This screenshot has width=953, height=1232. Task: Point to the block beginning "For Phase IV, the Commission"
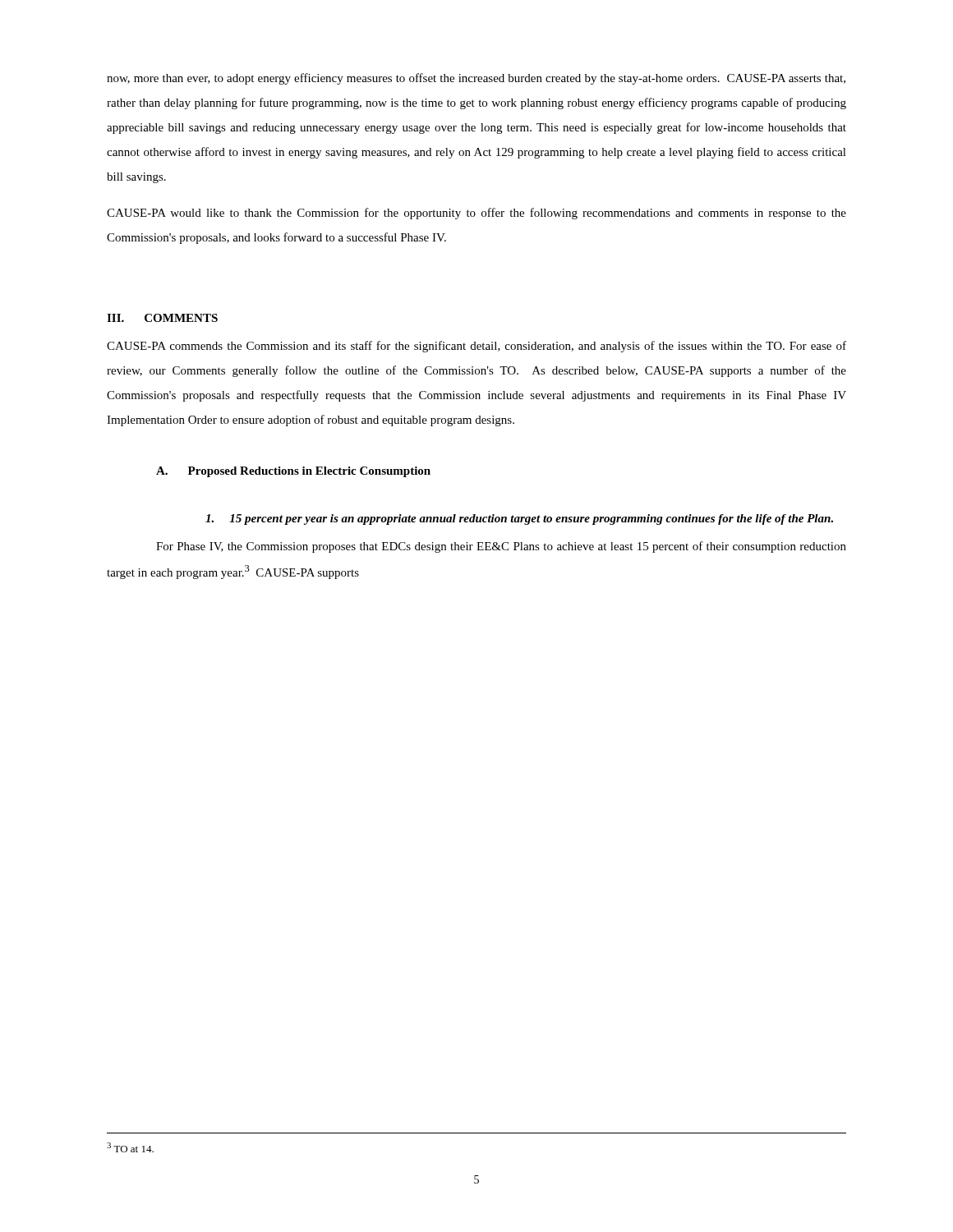[x=476, y=559]
